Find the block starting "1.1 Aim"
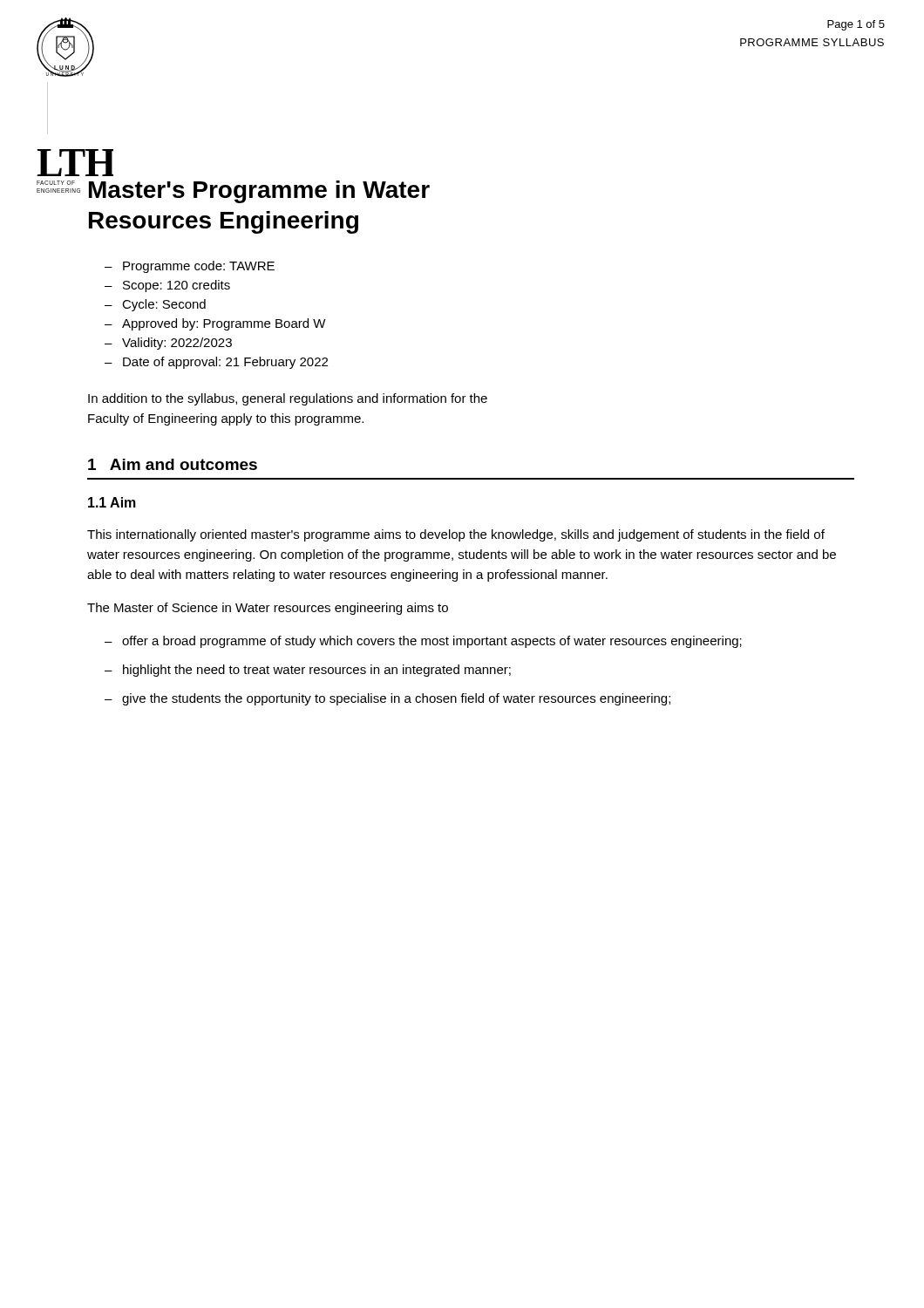 [112, 502]
